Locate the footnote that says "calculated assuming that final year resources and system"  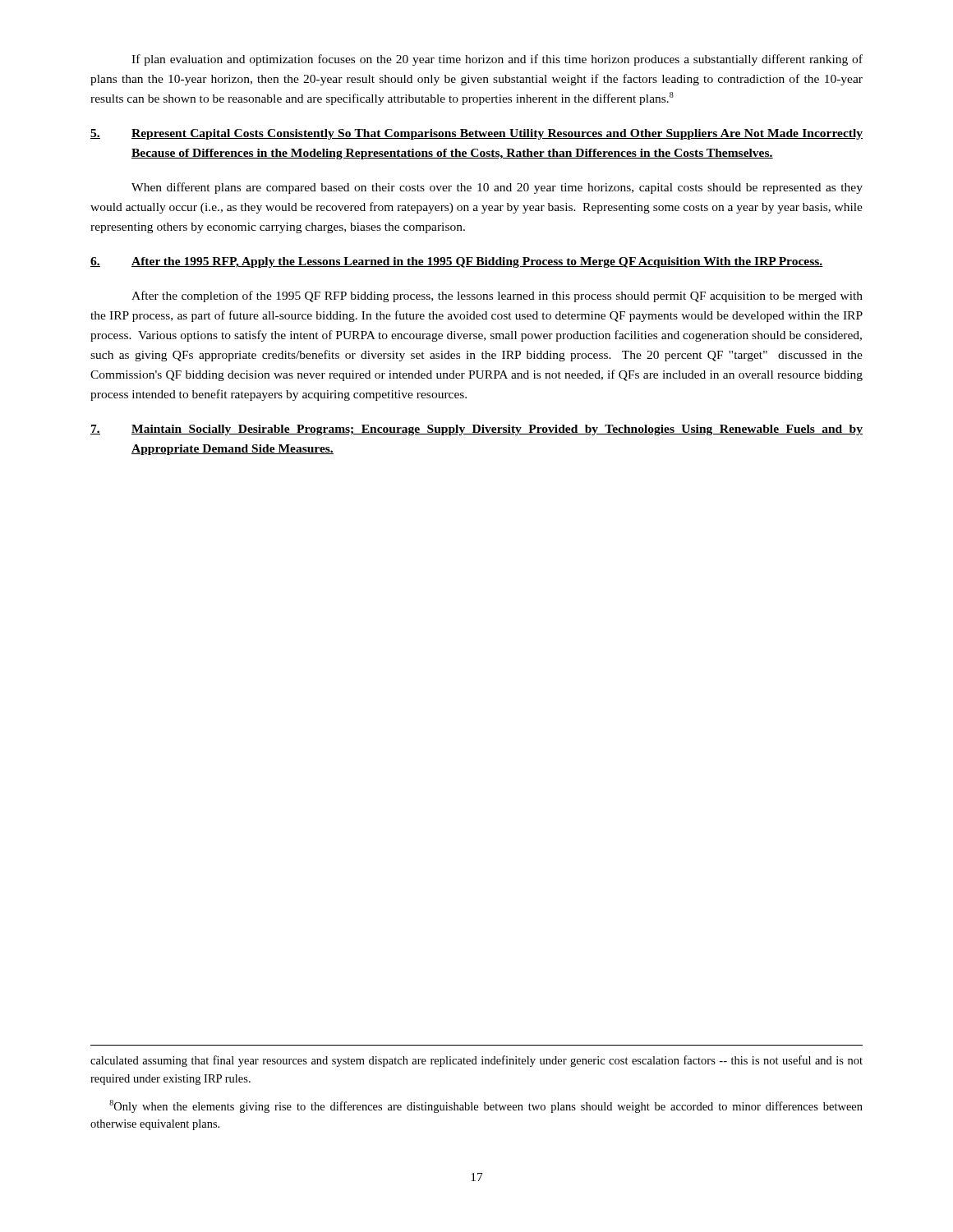point(476,1069)
